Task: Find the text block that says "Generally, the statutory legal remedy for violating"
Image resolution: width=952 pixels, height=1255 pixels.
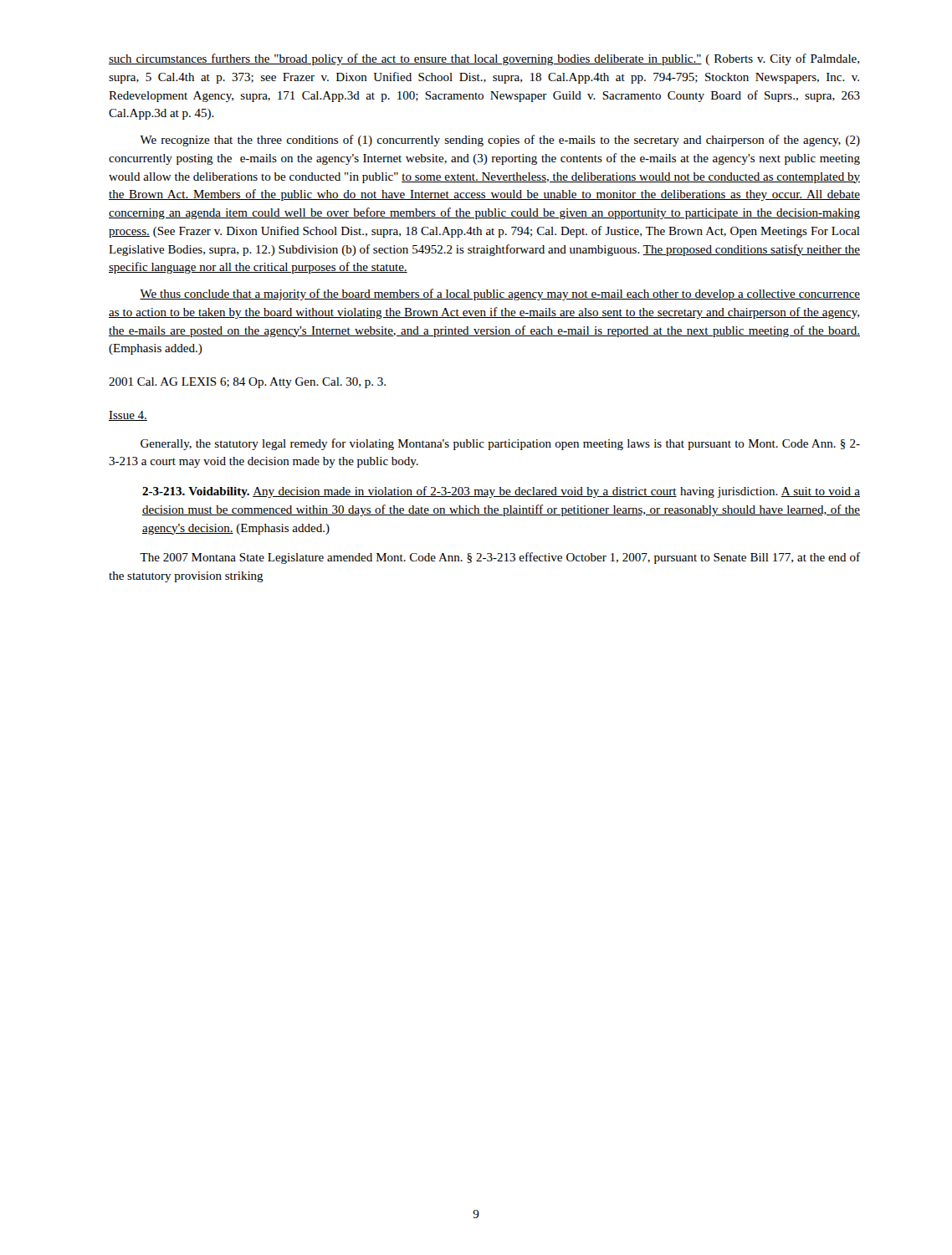Action: click(484, 453)
